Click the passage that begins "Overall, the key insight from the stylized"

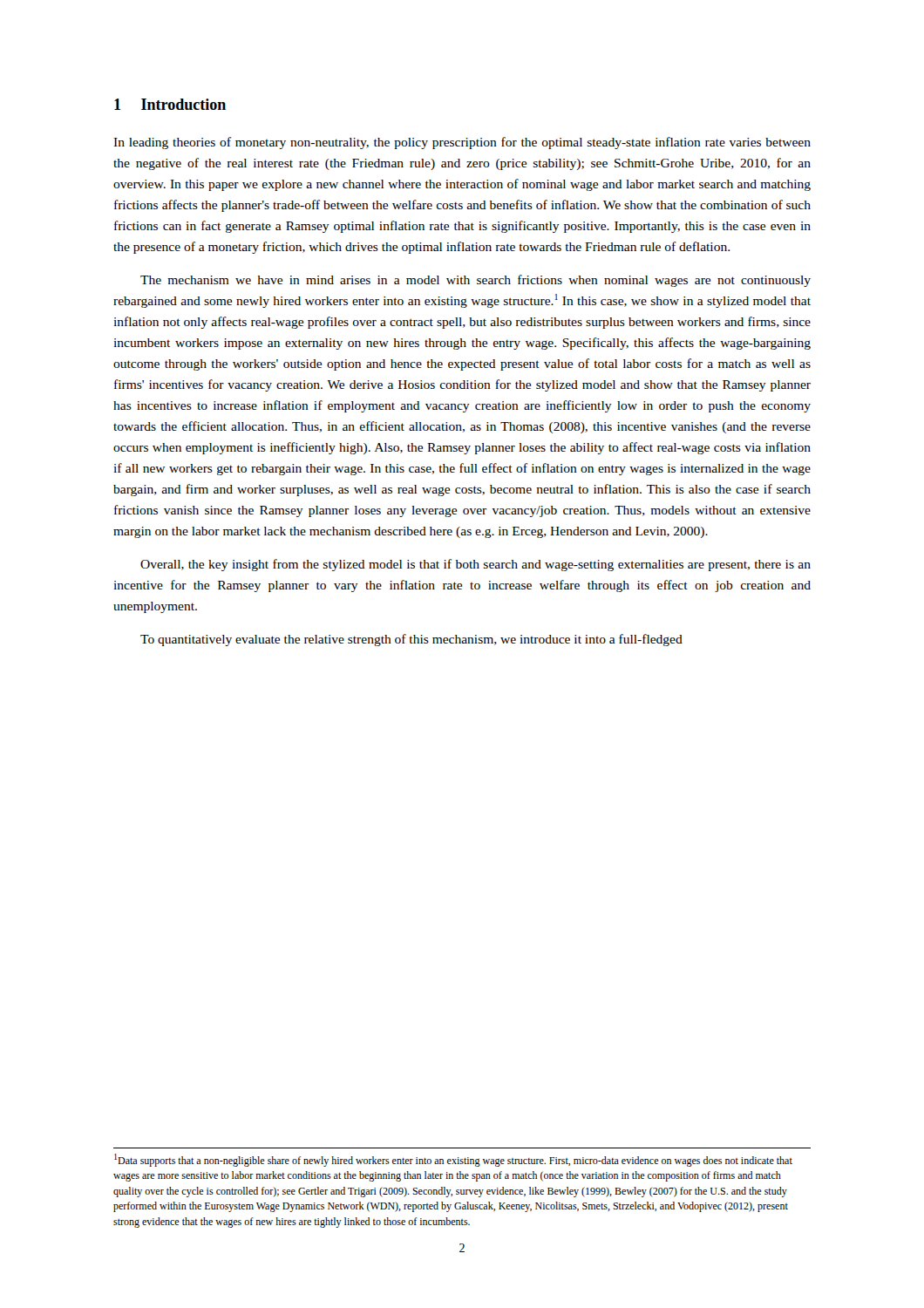462,585
